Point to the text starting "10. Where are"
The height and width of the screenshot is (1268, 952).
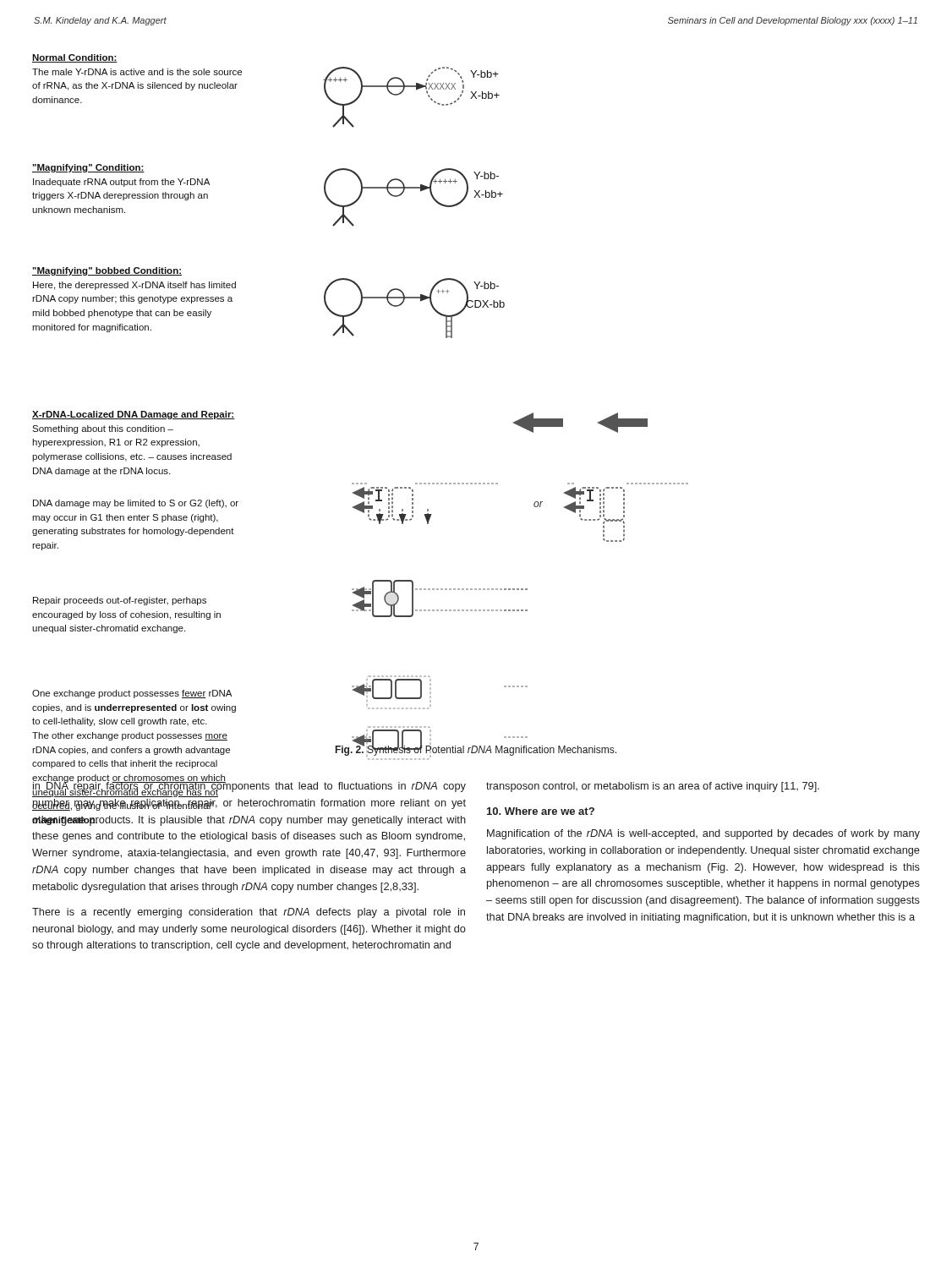coord(541,811)
